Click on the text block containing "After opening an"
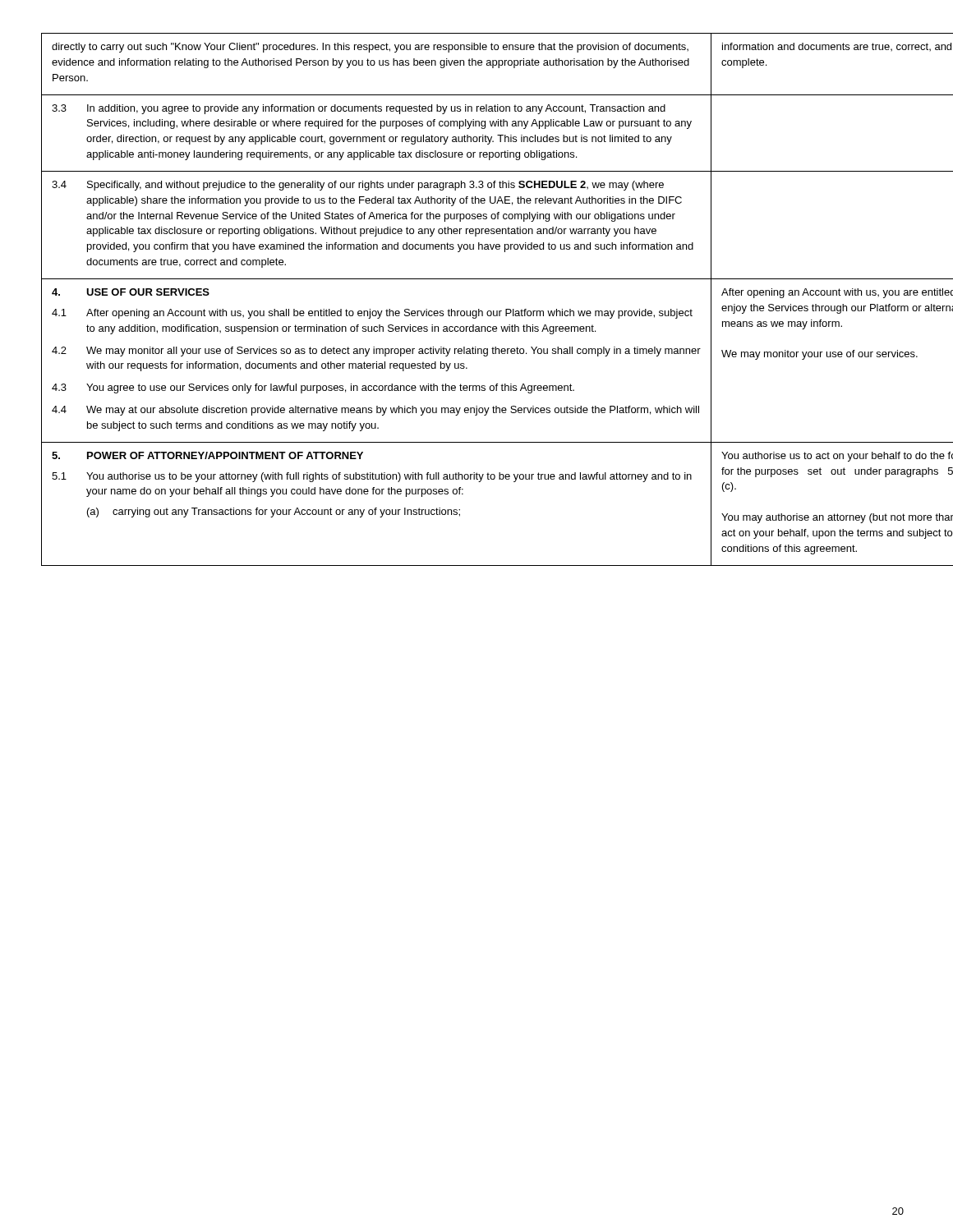 pyautogui.click(x=837, y=323)
